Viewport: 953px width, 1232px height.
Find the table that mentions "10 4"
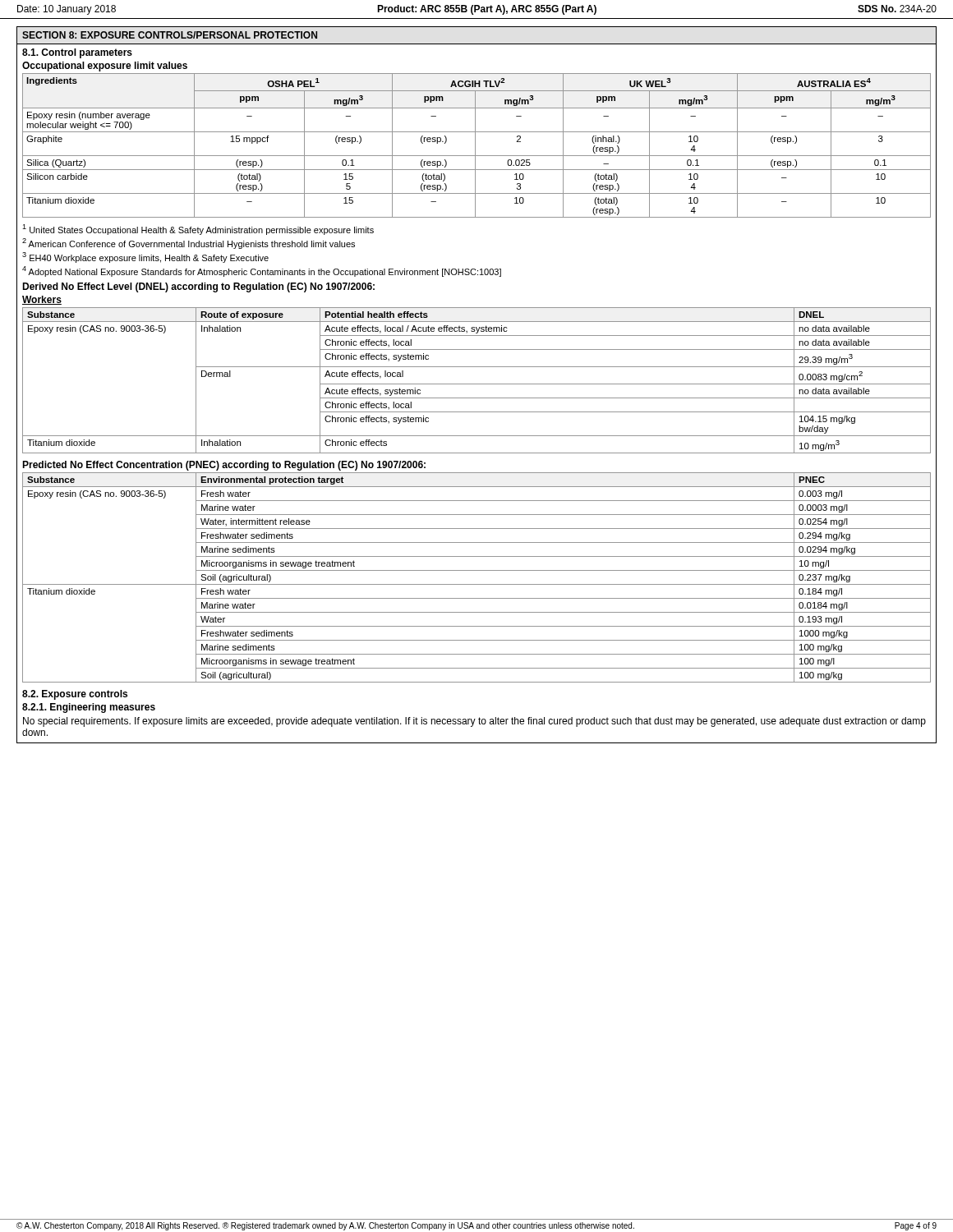pyautogui.click(x=476, y=147)
